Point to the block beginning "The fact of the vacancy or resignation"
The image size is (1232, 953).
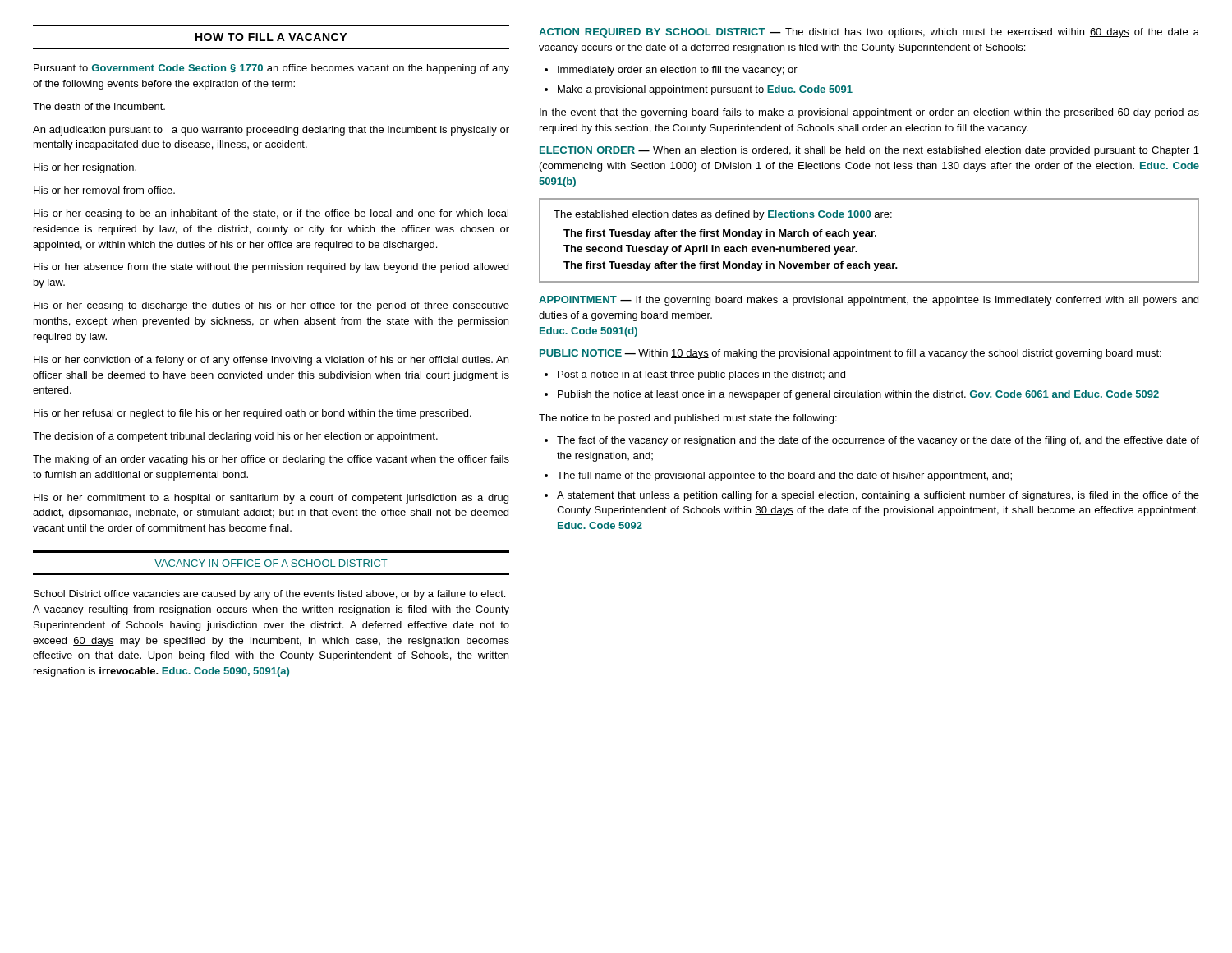tap(878, 448)
